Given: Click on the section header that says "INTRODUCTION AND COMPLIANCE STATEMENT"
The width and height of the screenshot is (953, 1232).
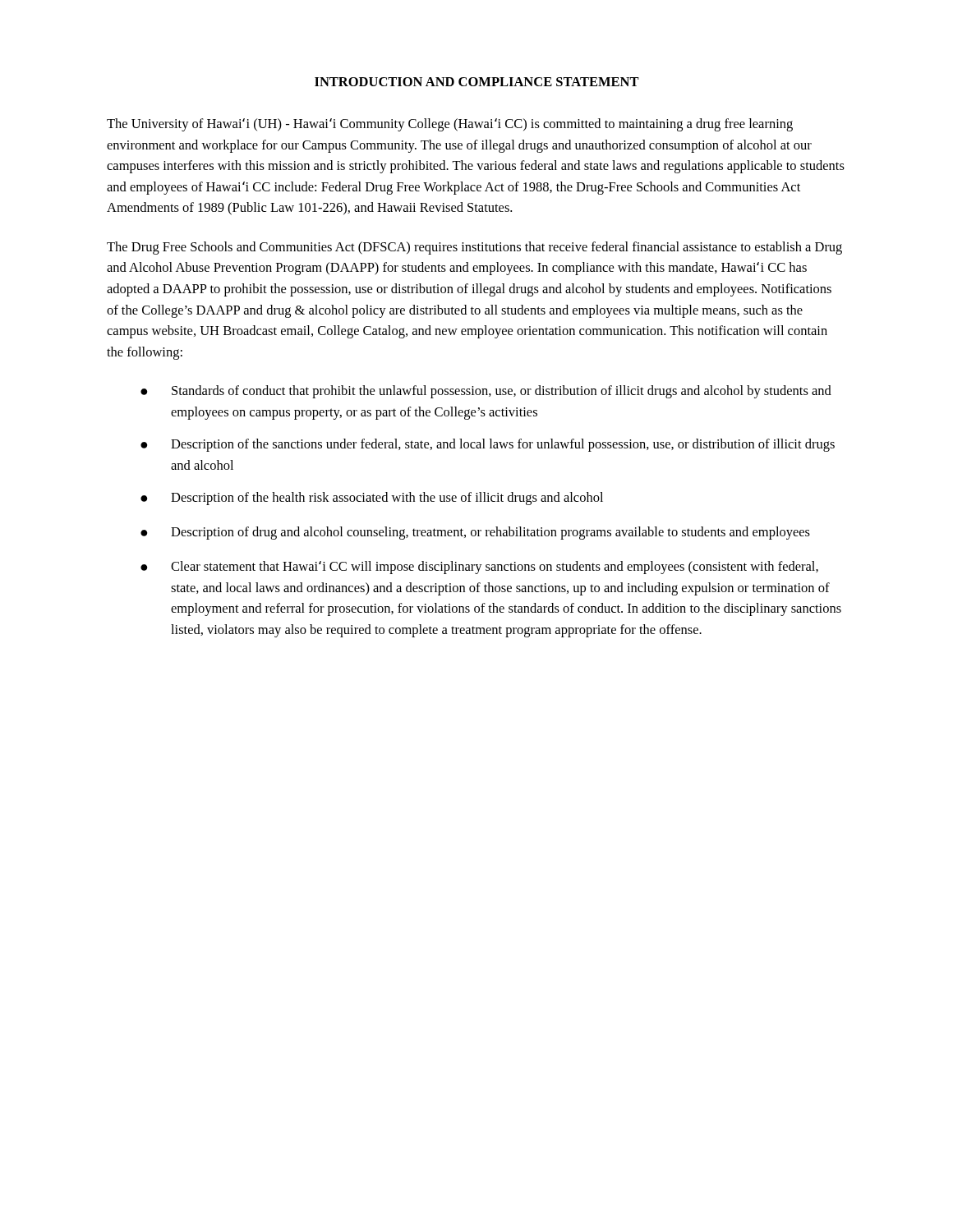Looking at the screenshot, I should click(x=476, y=82).
